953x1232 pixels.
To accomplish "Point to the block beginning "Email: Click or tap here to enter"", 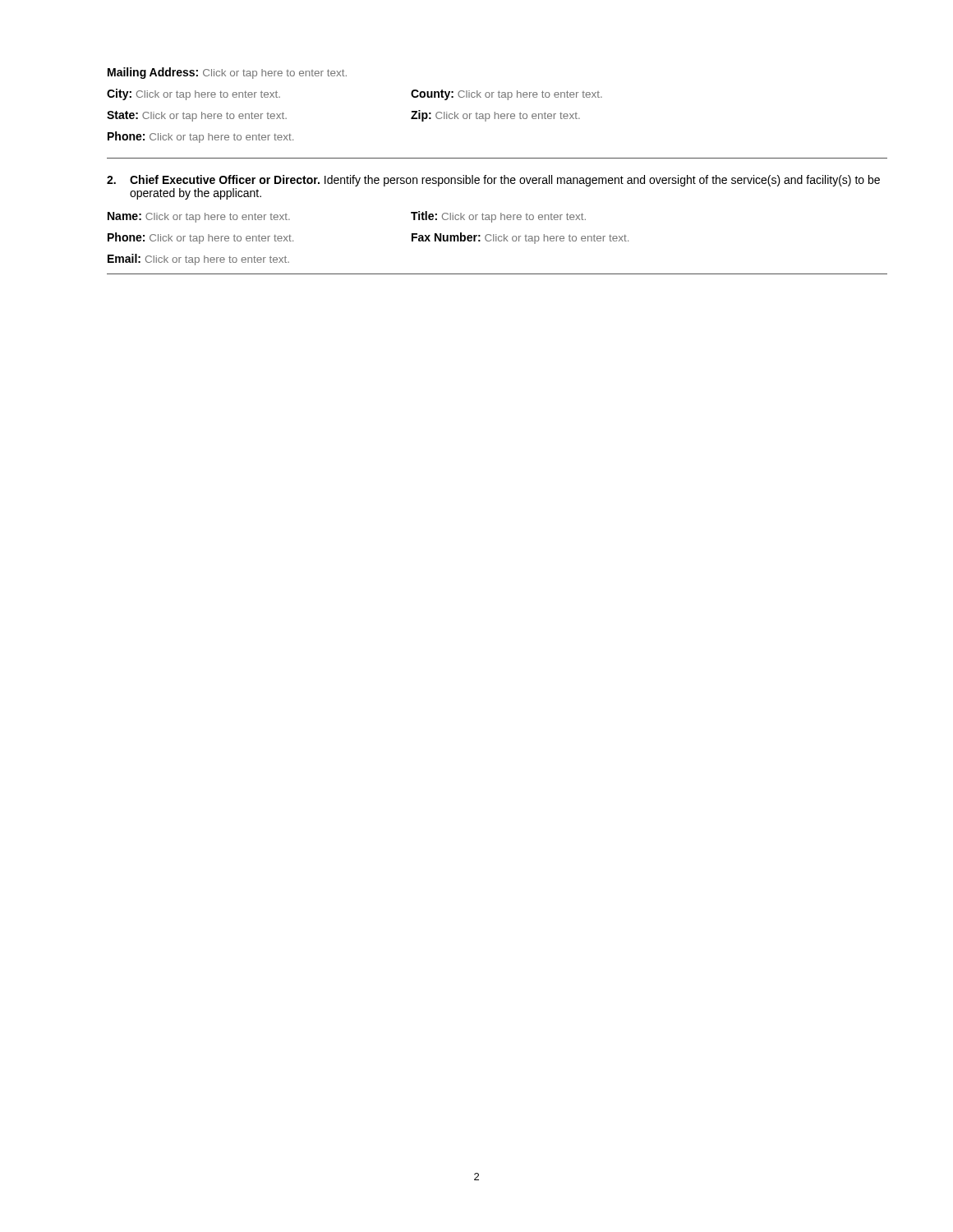I will (198, 259).
